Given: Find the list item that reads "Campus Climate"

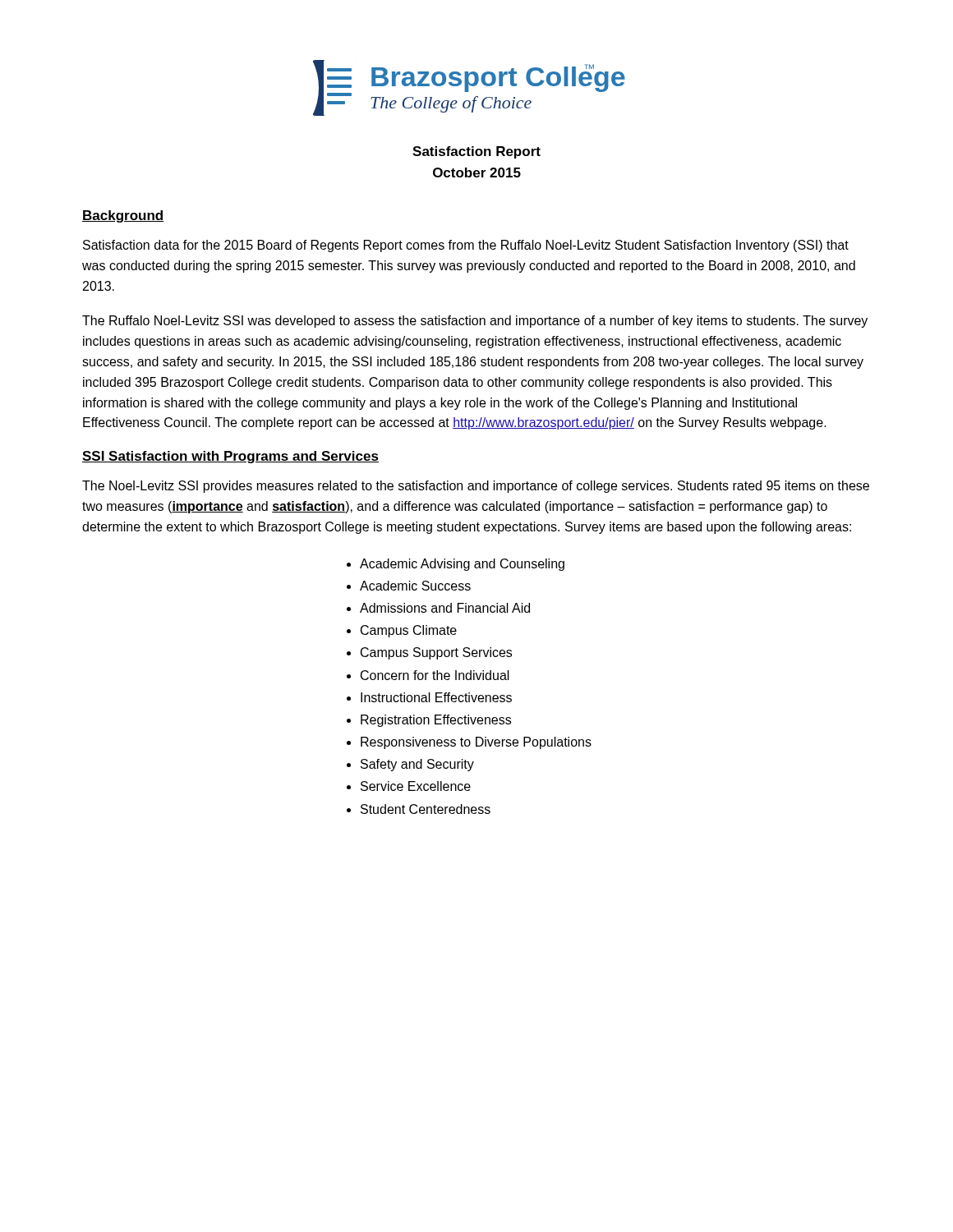Looking at the screenshot, I should pyautogui.click(x=408, y=630).
